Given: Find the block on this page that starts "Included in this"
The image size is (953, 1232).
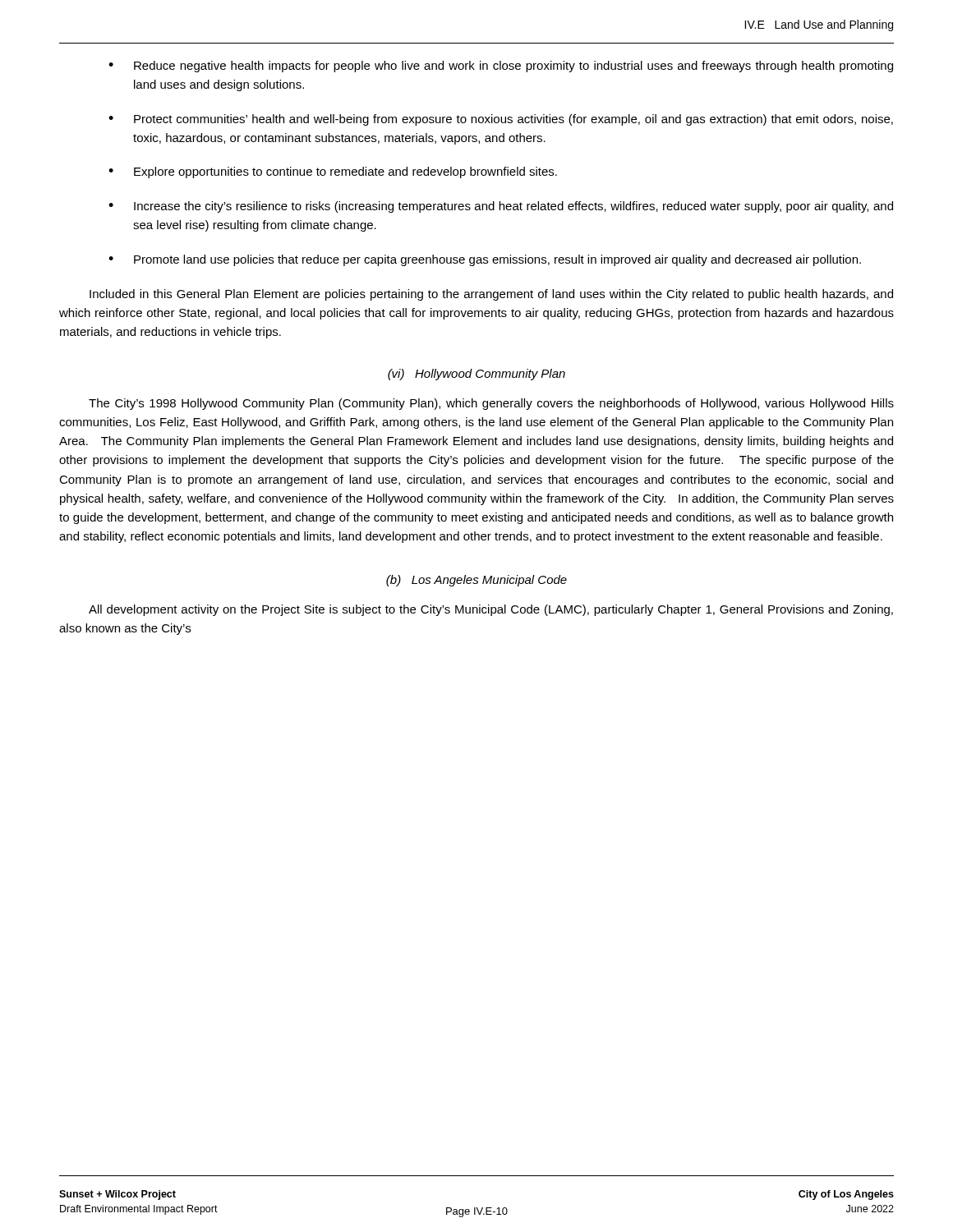Looking at the screenshot, I should [476, 313].
